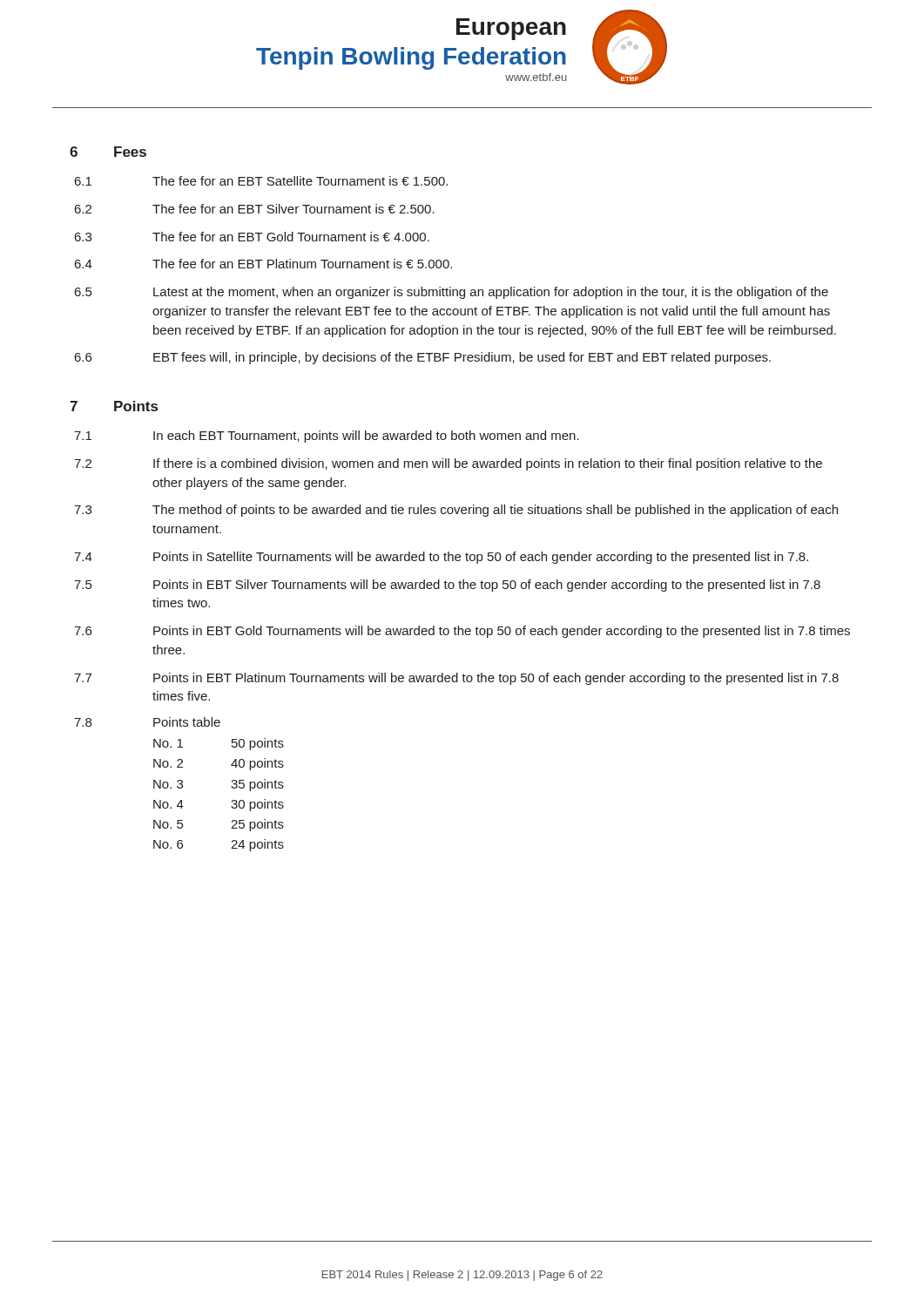This screenshot has width=924, height=1307.
Task: Where is the passage that starts "6.2 The fee for"?
Action: point(255,209)
